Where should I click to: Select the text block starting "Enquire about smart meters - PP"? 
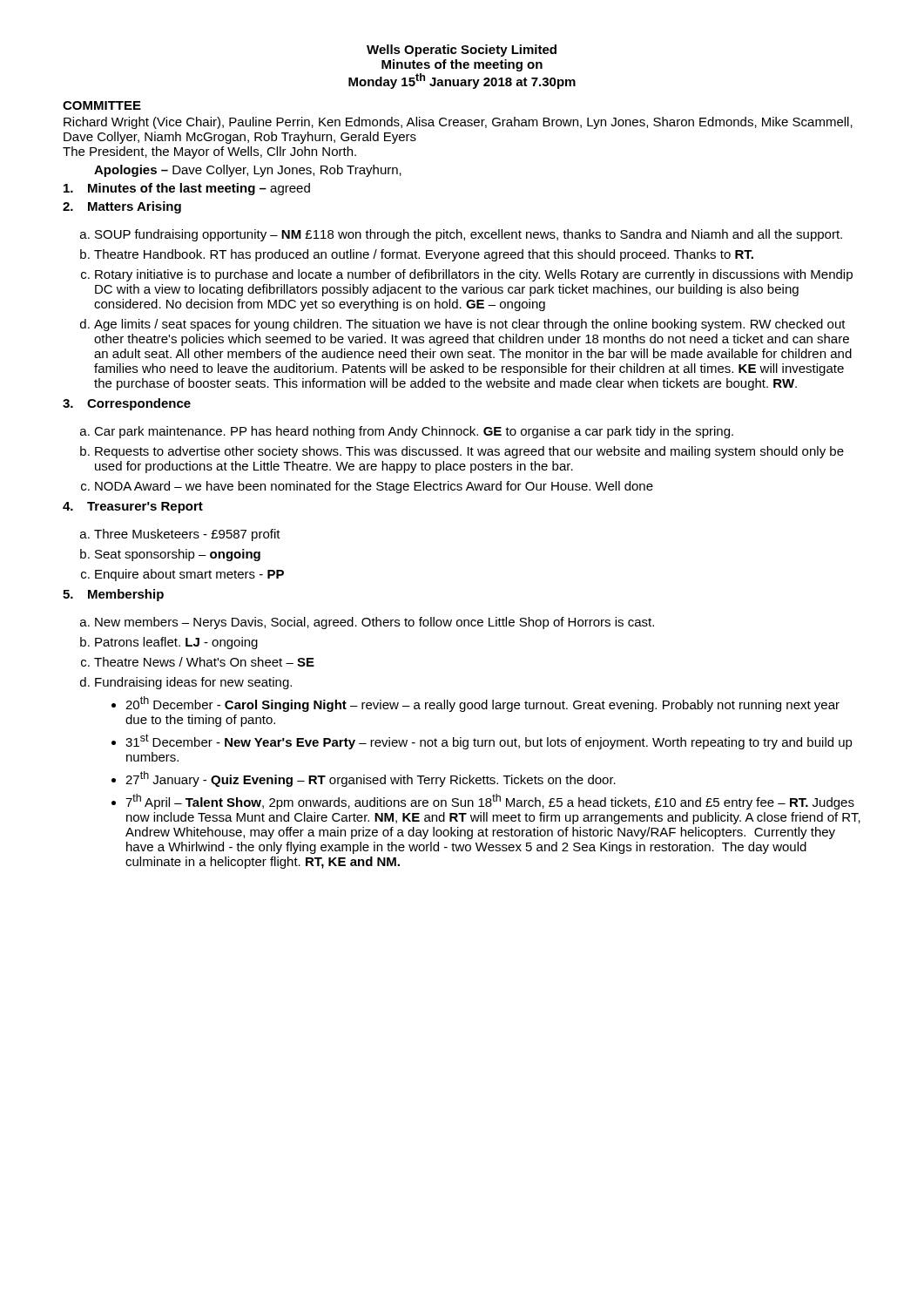click(x=189, y=574)
